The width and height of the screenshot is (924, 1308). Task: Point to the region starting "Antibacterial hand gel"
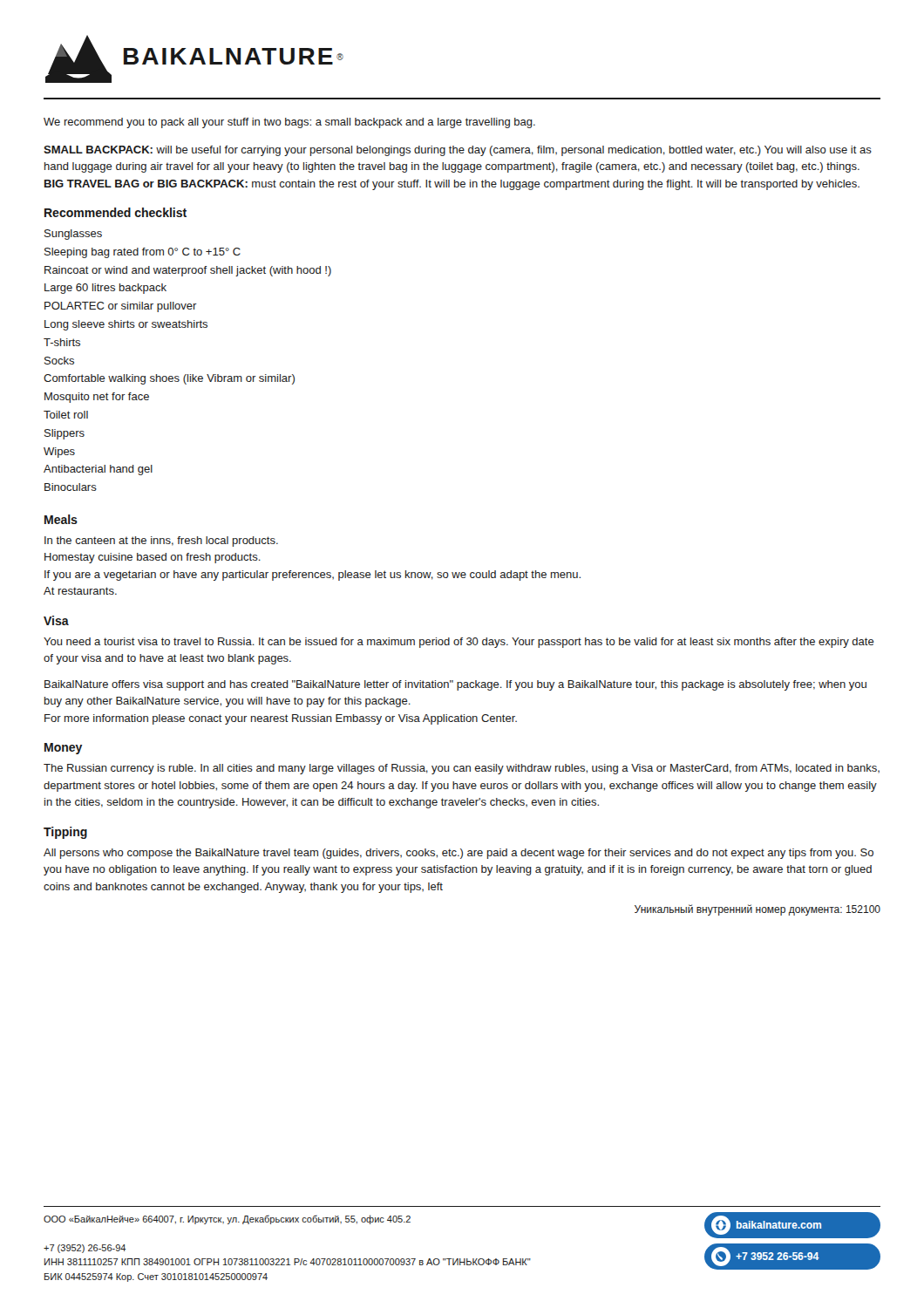coord(98,469)
